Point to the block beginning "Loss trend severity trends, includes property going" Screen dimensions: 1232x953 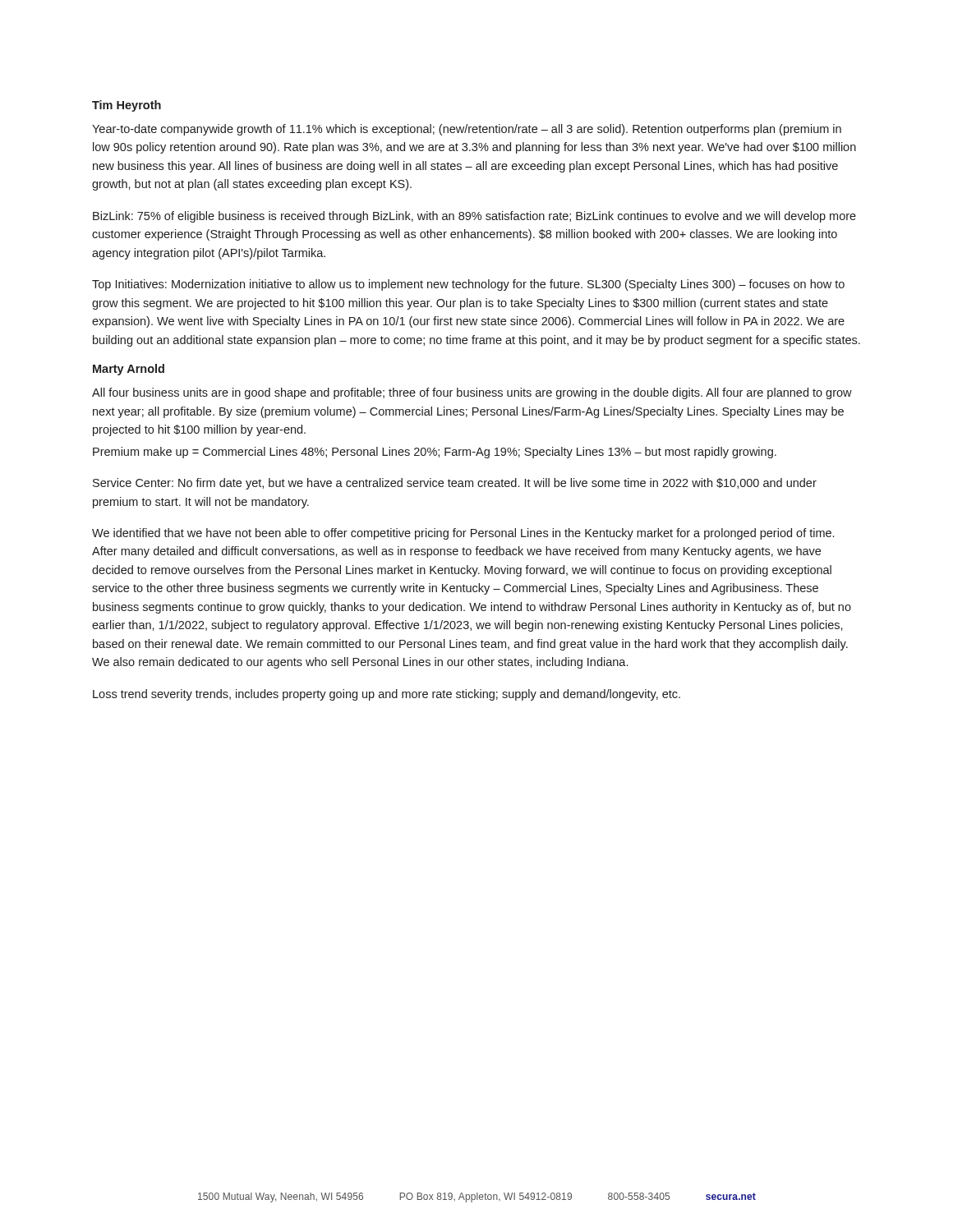(387, 694)
